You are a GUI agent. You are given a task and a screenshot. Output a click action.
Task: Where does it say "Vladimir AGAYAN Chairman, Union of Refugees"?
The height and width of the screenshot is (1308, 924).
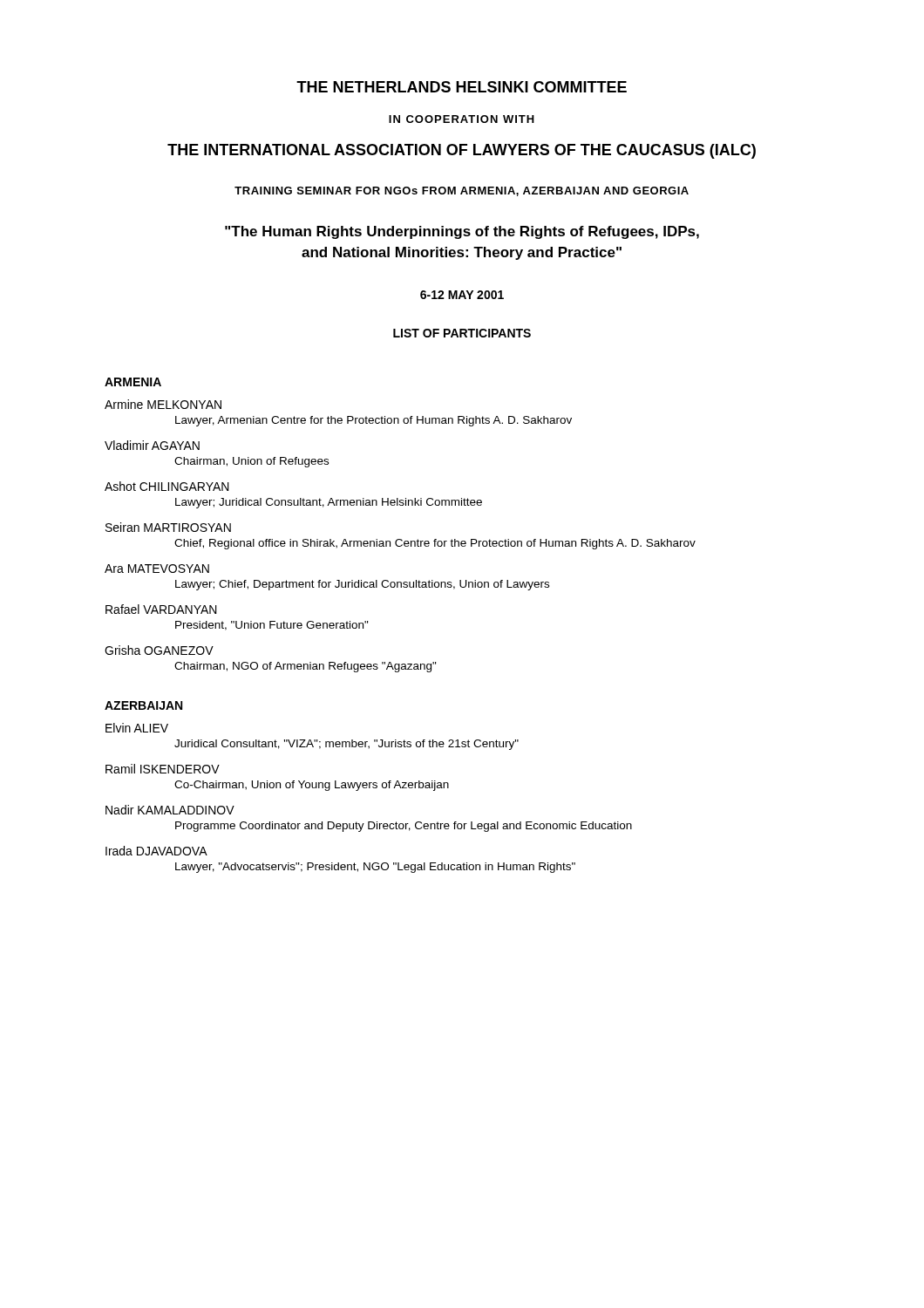coord(152,445)
